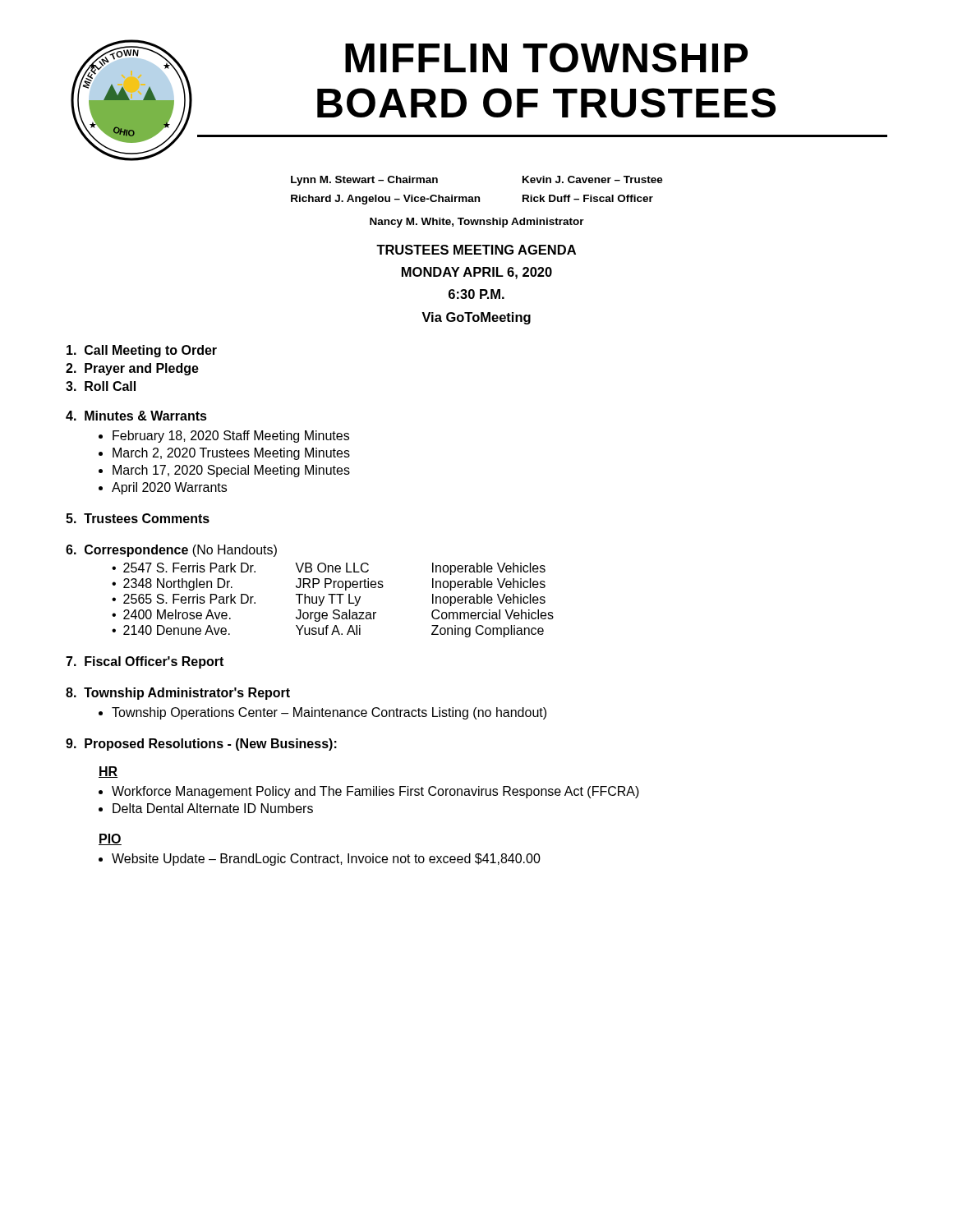Click on the list item with the text "9. Proposed Resolutions - (New Business):"

click(x=202, y=744)
